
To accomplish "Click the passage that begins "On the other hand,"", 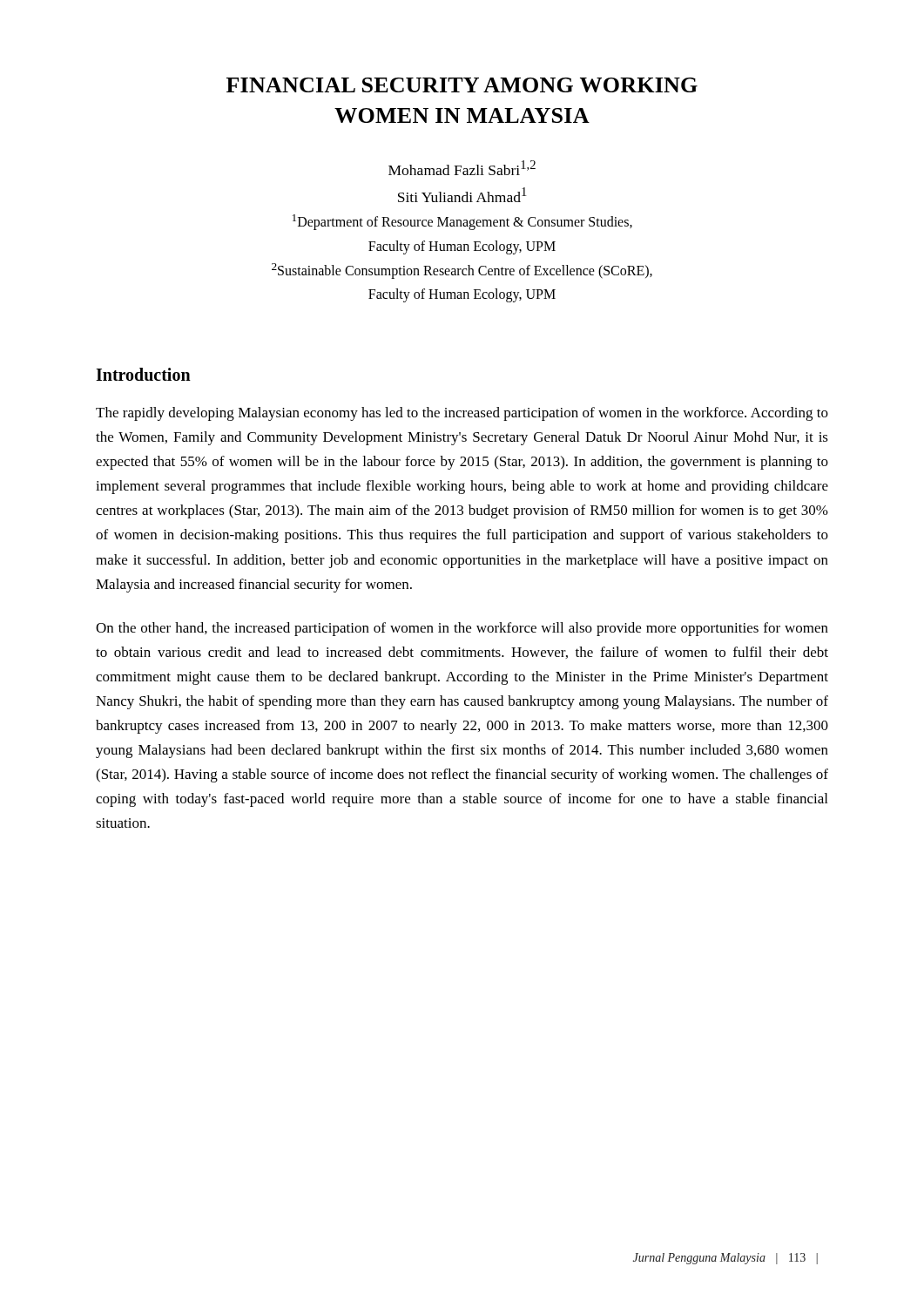I will pyautogui.click(x=462, y=725).
